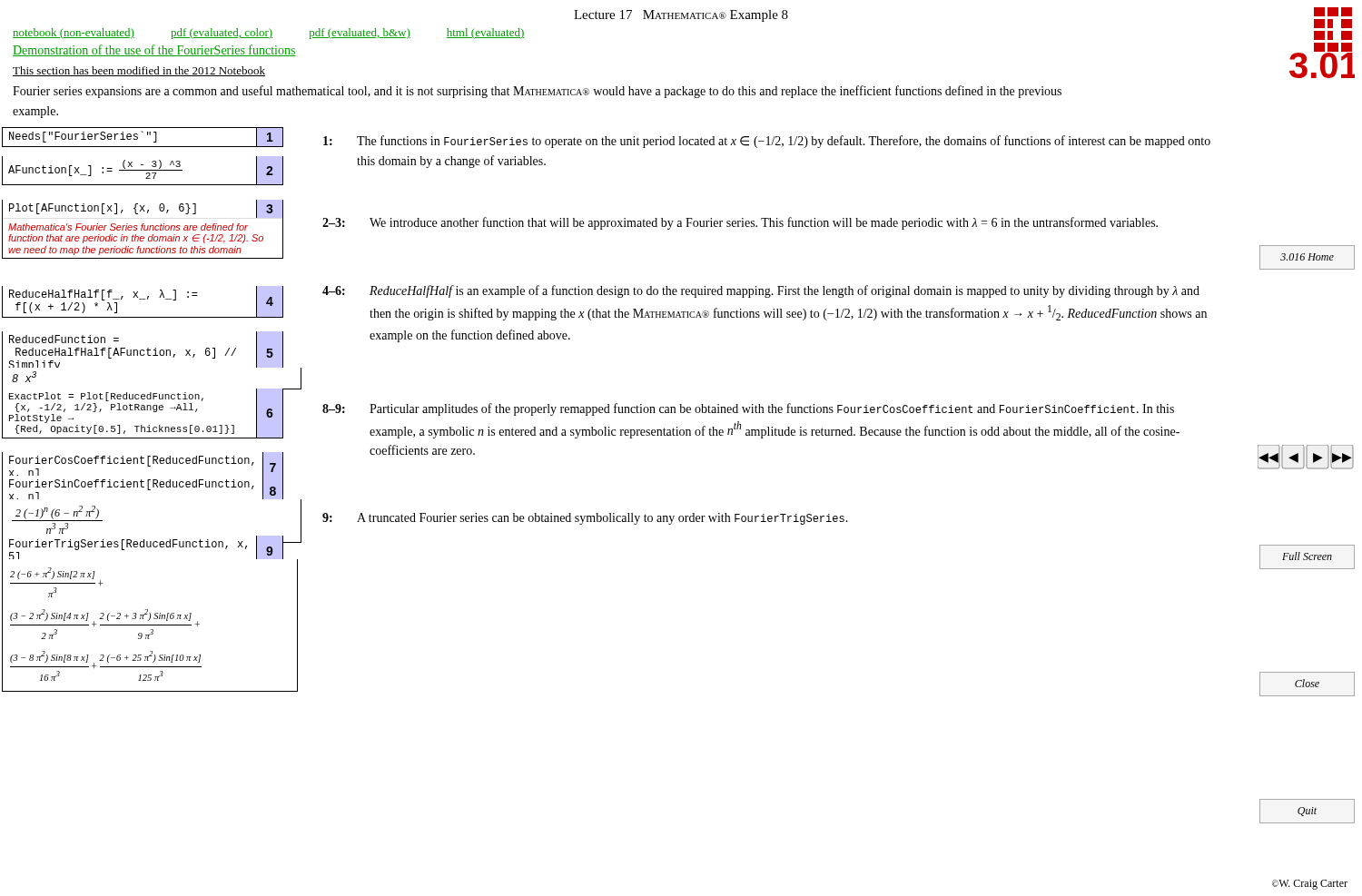Screen dimensions: 896x1362
Task: Click on the text that reads "FourierSinCoefficient[ReducedFunction, x, n] 8"
Action: (x=143, y=491)
